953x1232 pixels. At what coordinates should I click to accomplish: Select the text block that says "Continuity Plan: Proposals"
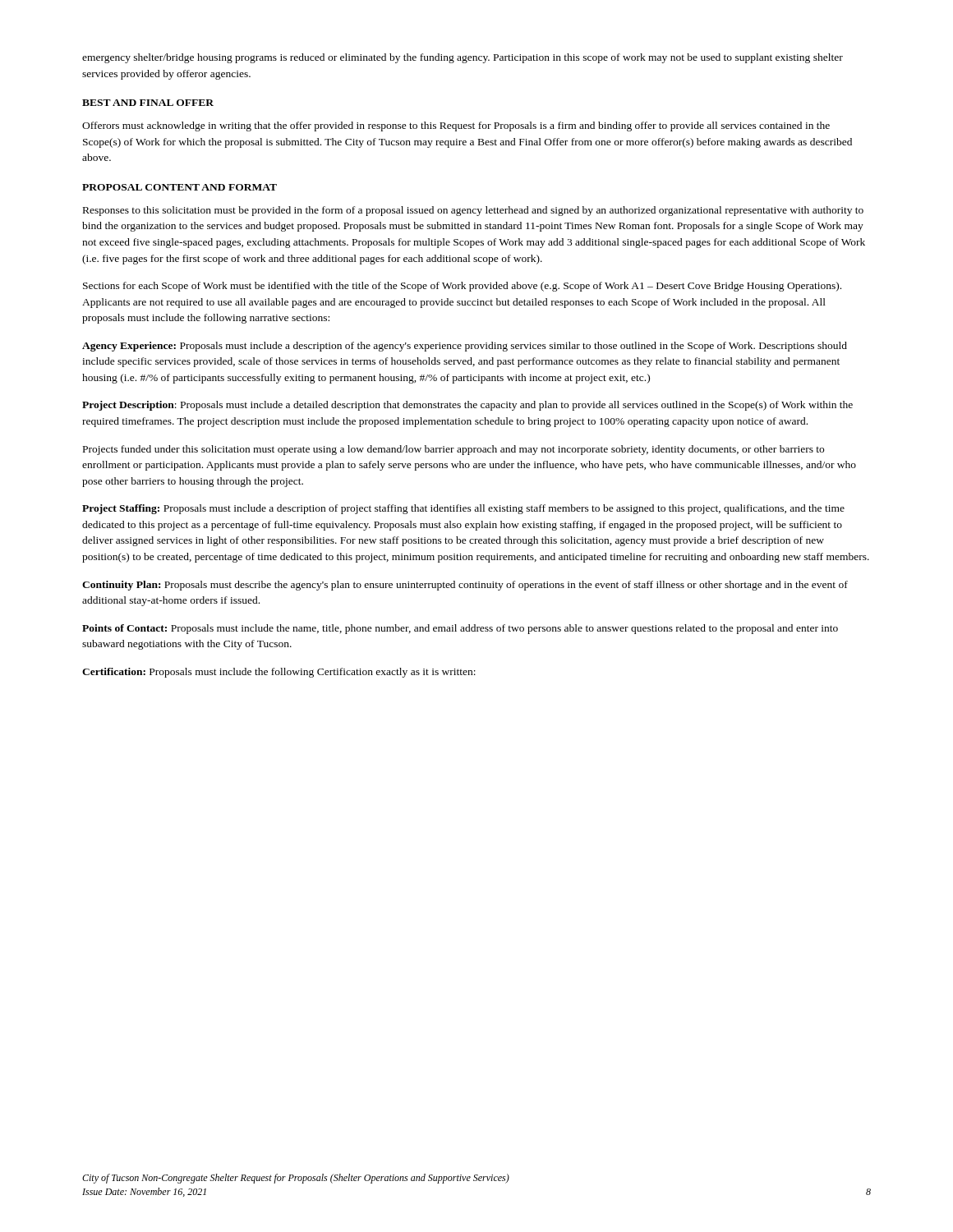[x=465, y=592]
